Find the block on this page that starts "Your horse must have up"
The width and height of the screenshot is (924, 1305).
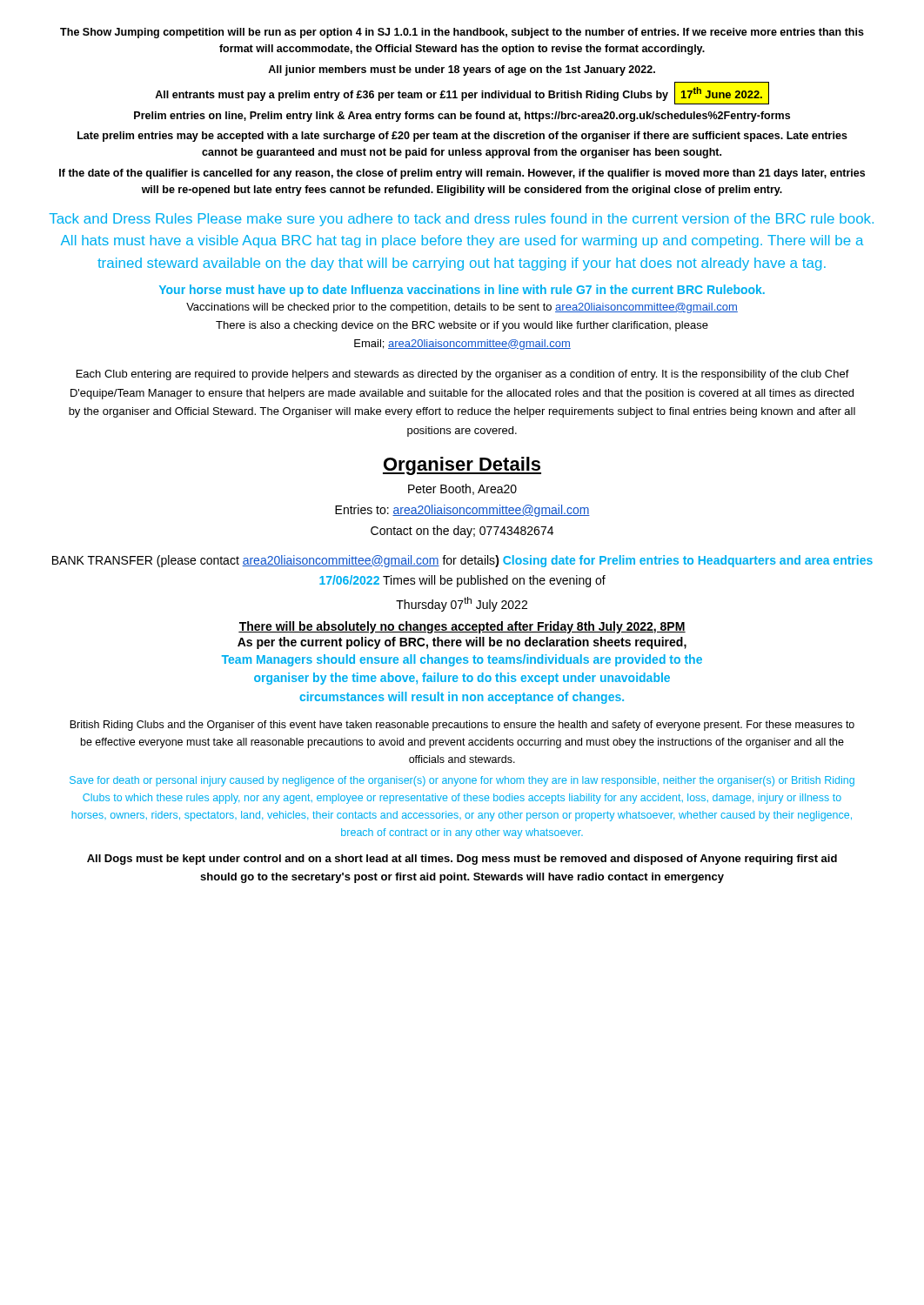click(462, 318)
